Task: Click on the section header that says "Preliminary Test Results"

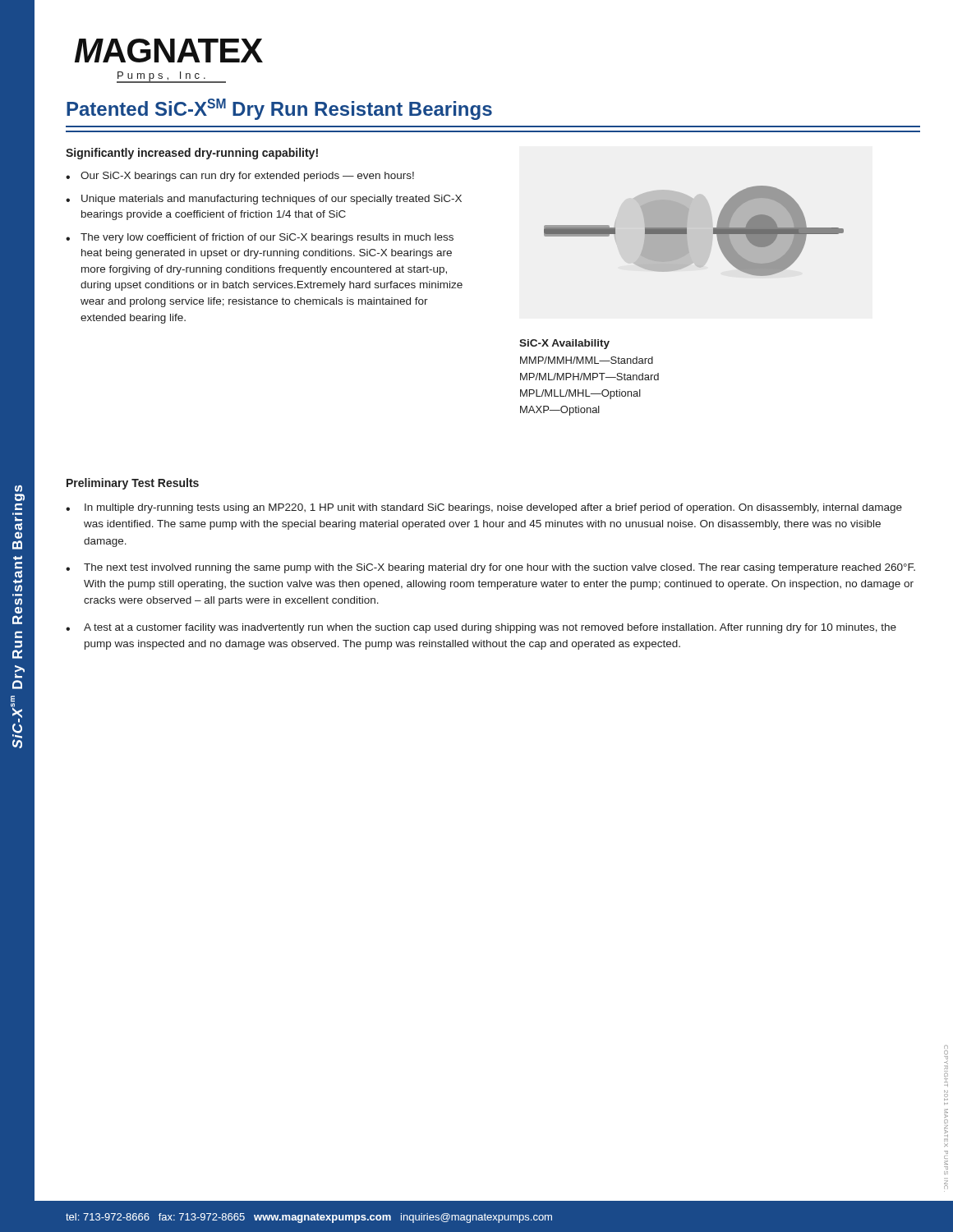Action: point(132,483)
